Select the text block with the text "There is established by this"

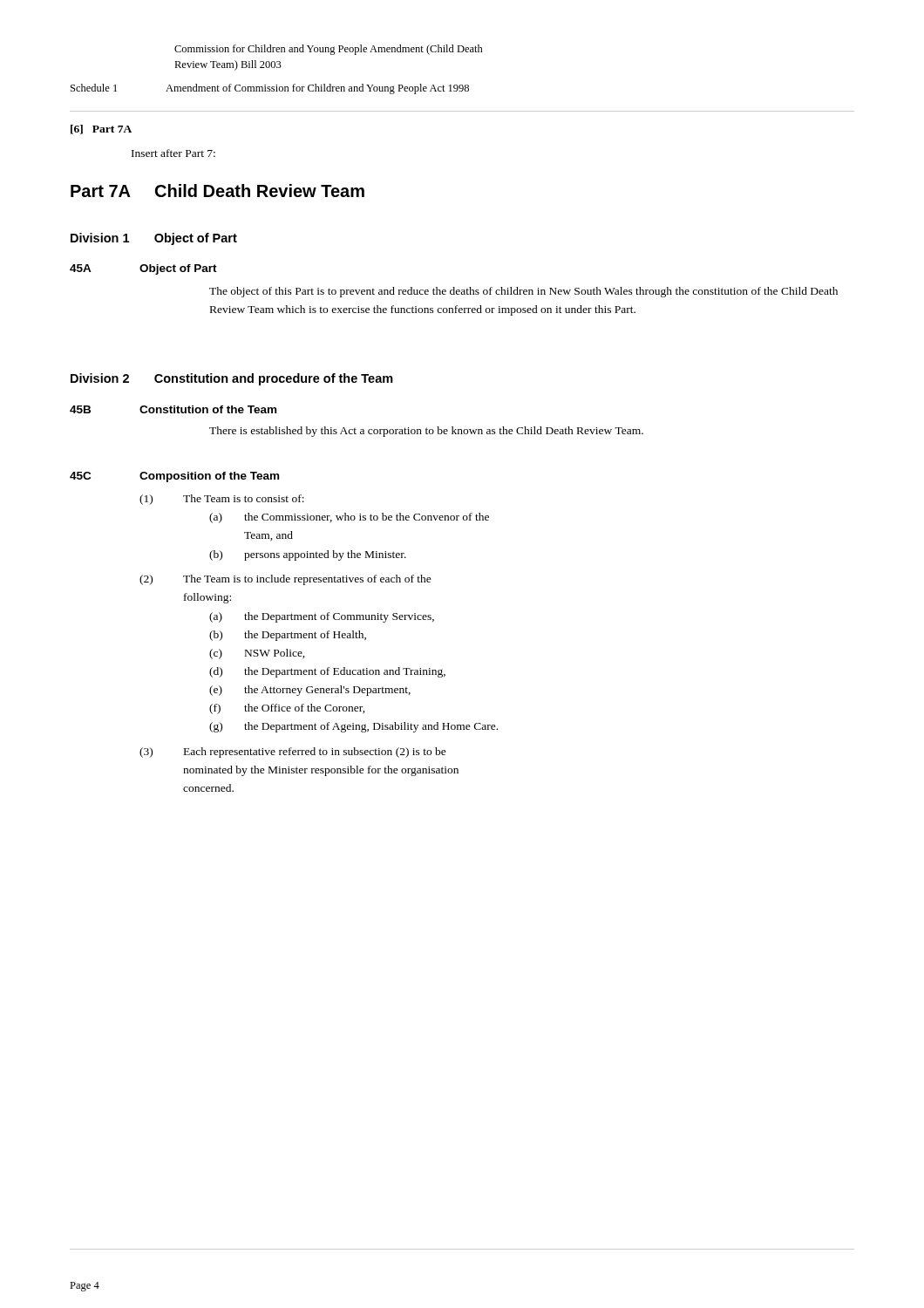point(427,430)
